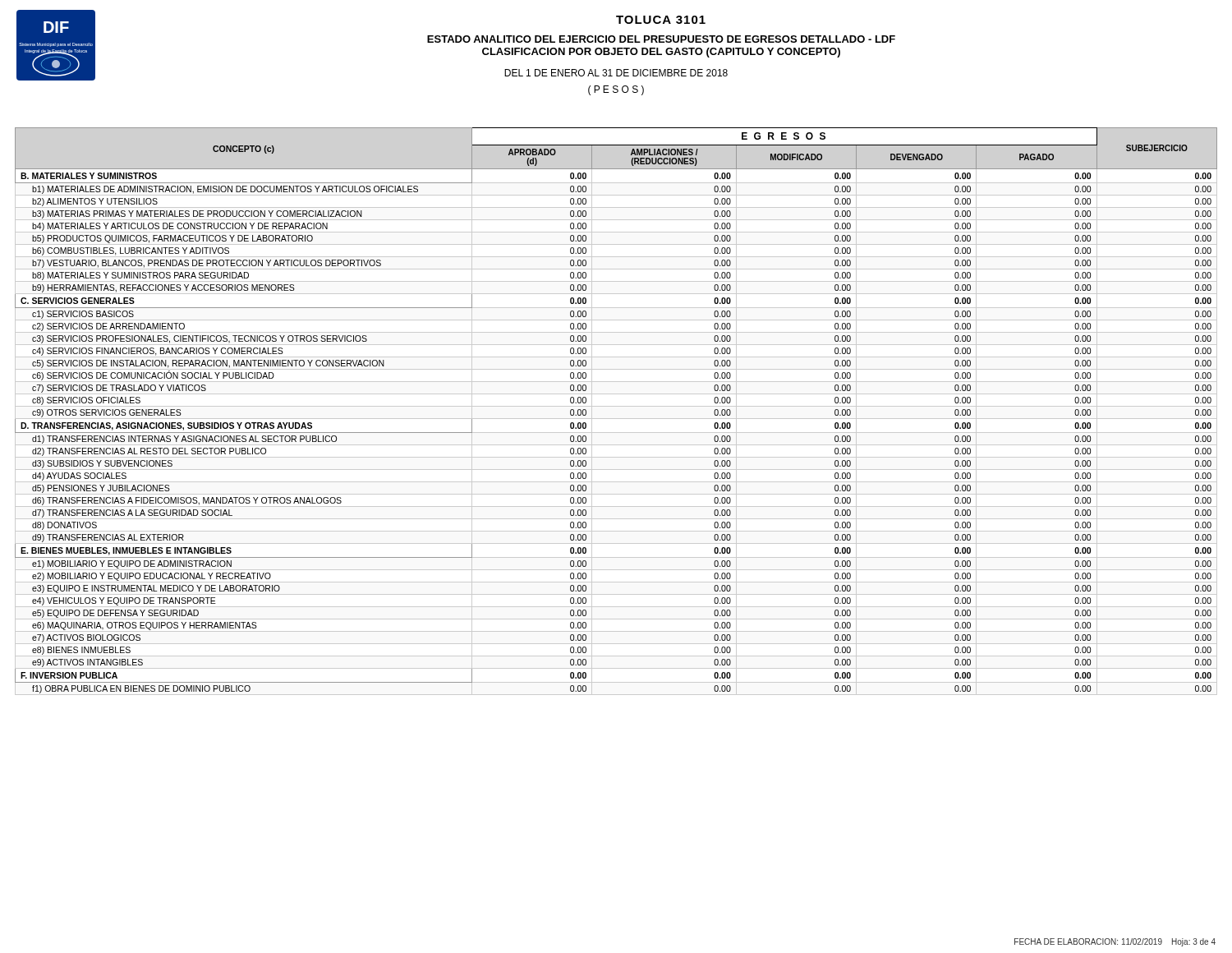This screenshot has width=1232, height=953.
Task: Locate the table
Action: point(616,411)
